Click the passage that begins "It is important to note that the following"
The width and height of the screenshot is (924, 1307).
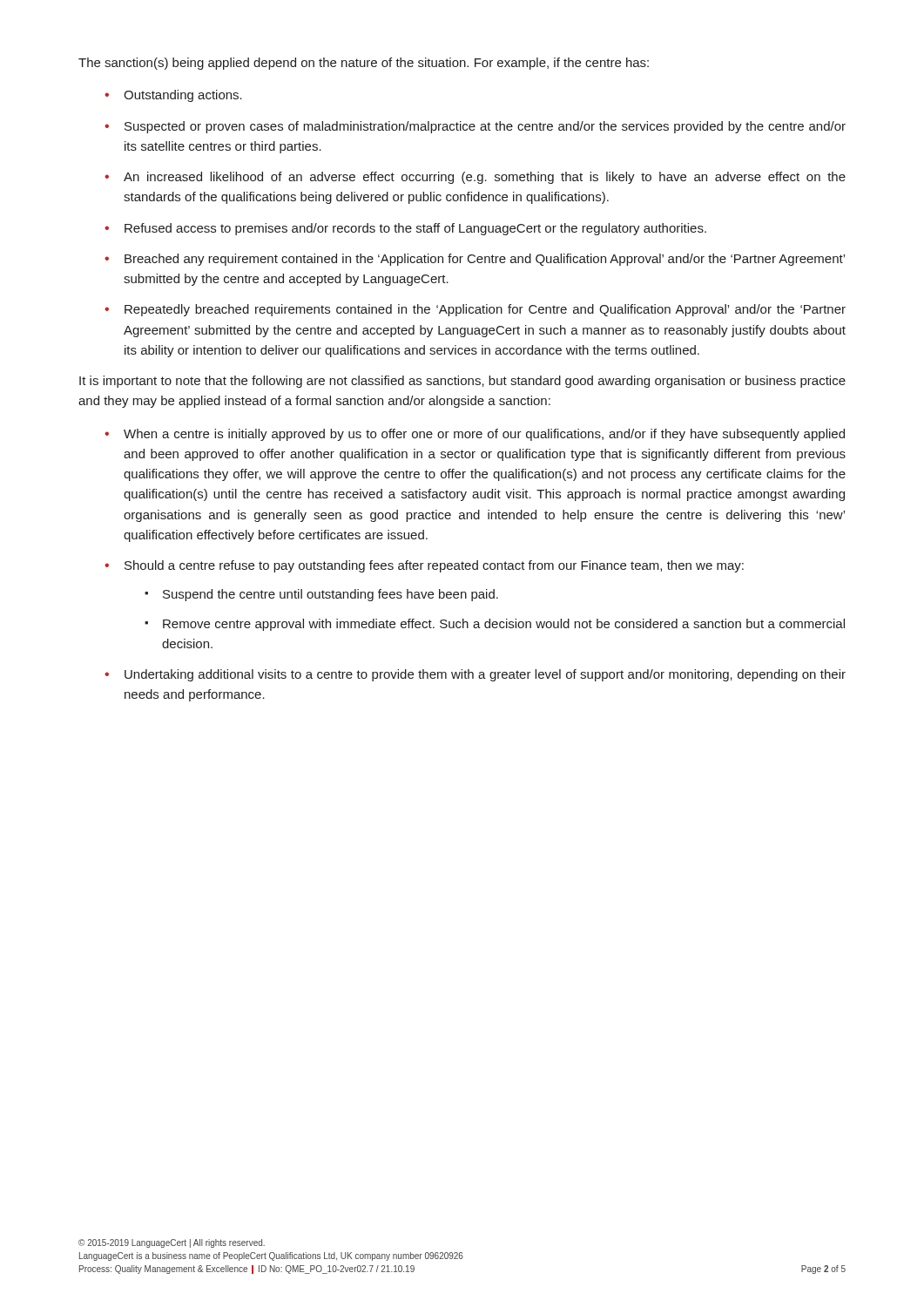462,391
